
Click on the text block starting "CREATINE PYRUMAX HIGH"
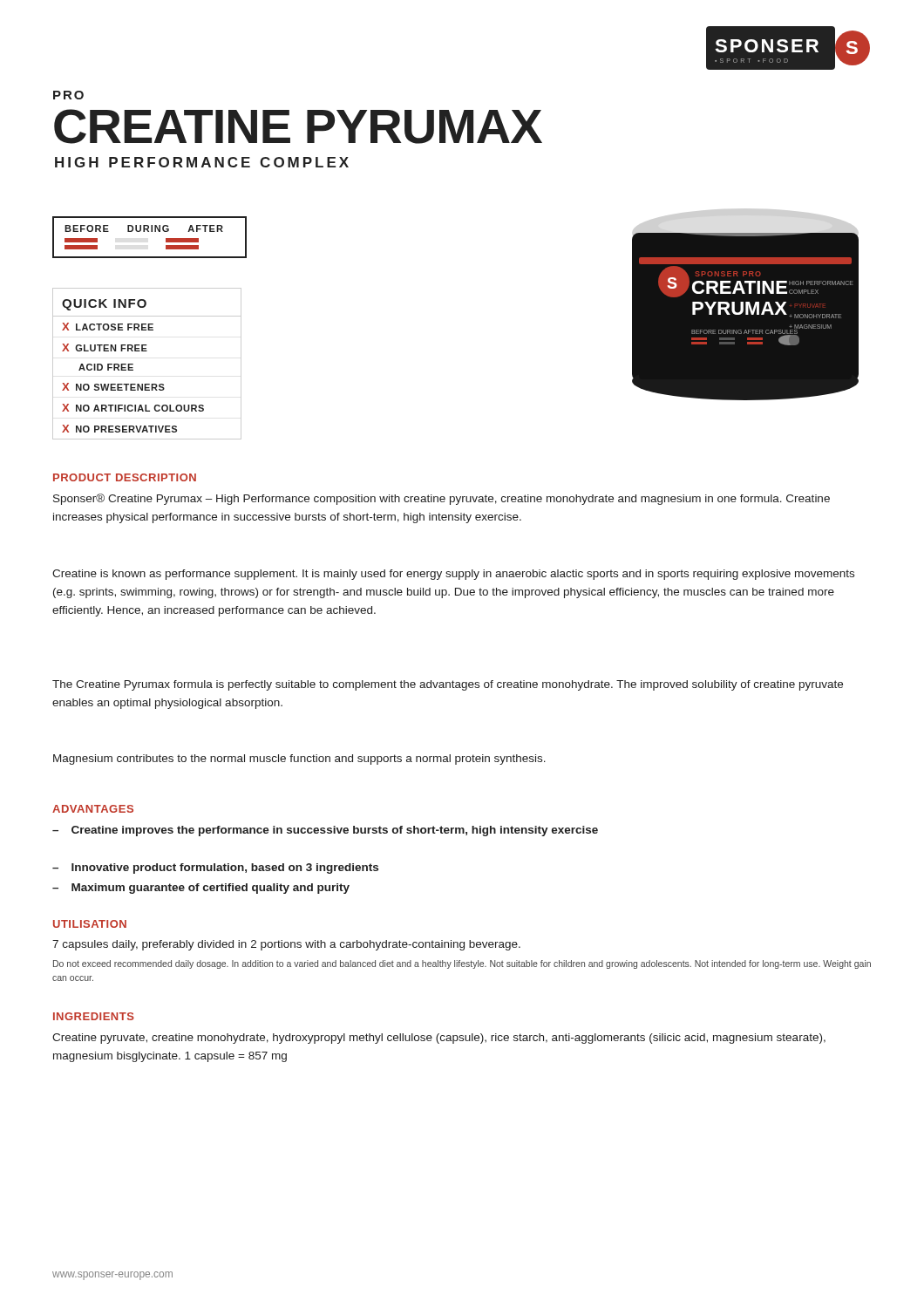click(297, 136)
